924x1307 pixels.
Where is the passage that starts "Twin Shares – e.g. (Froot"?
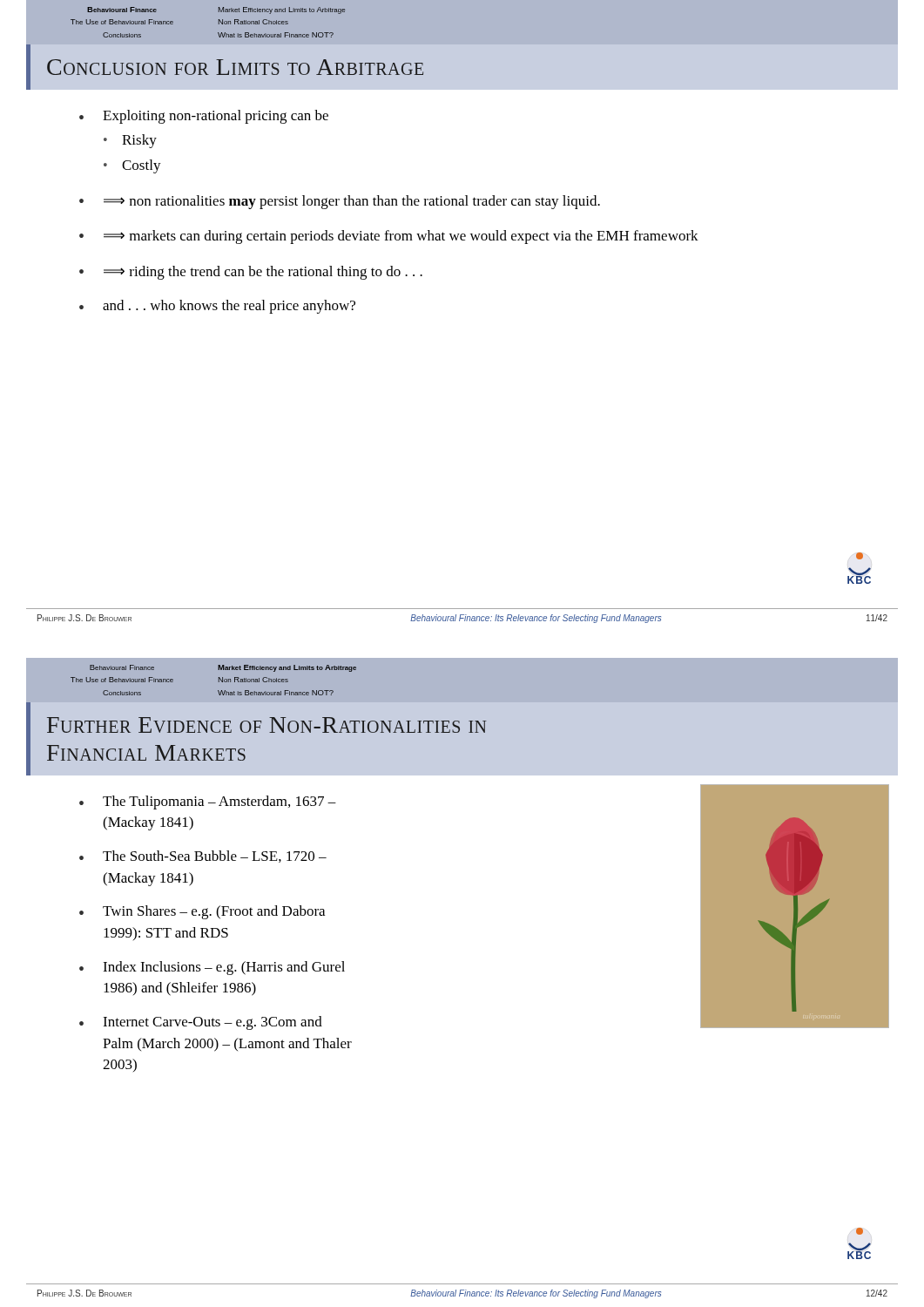coord(214,922)
